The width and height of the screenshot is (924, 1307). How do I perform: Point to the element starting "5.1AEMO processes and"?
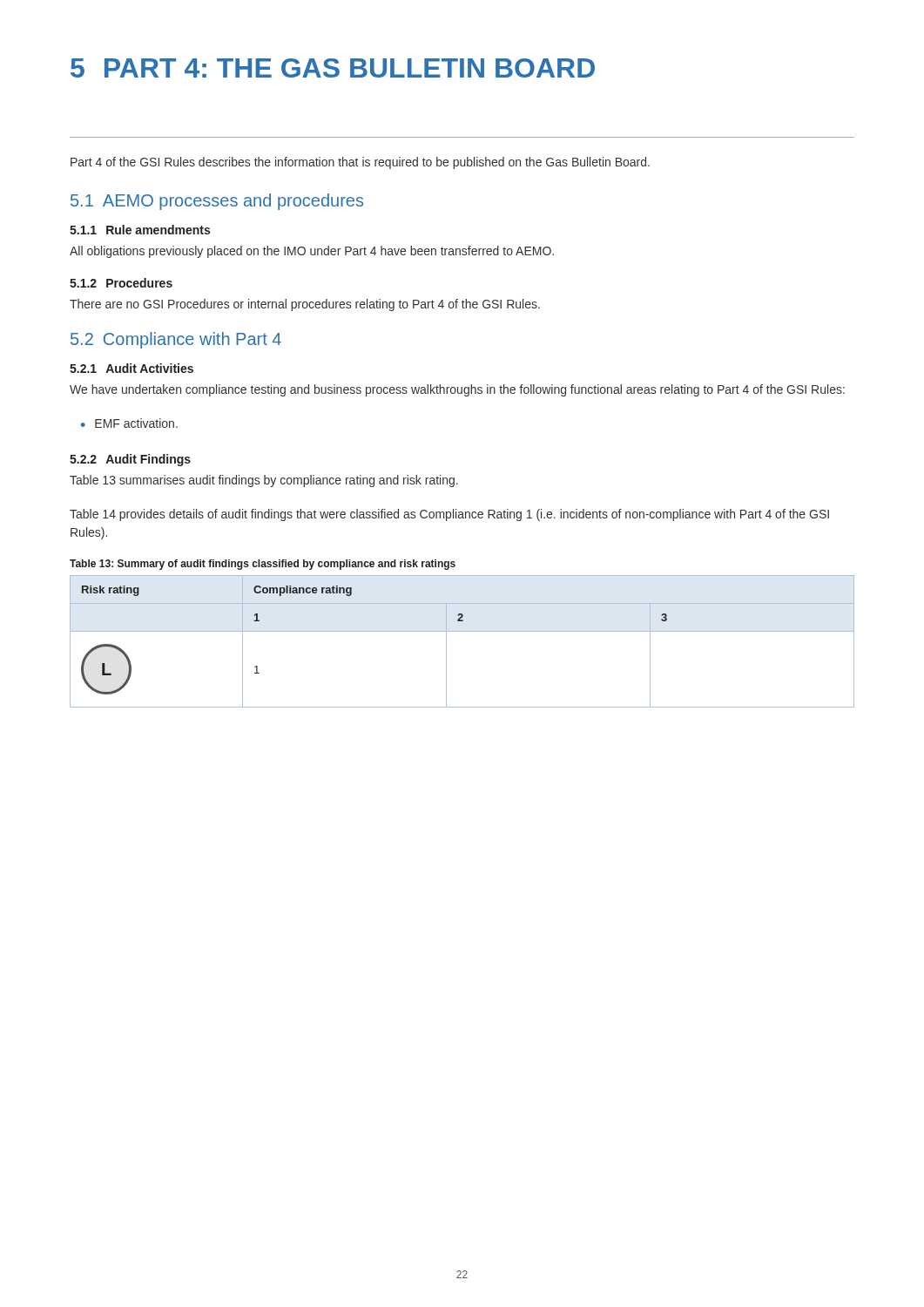[x=217, y=202]
